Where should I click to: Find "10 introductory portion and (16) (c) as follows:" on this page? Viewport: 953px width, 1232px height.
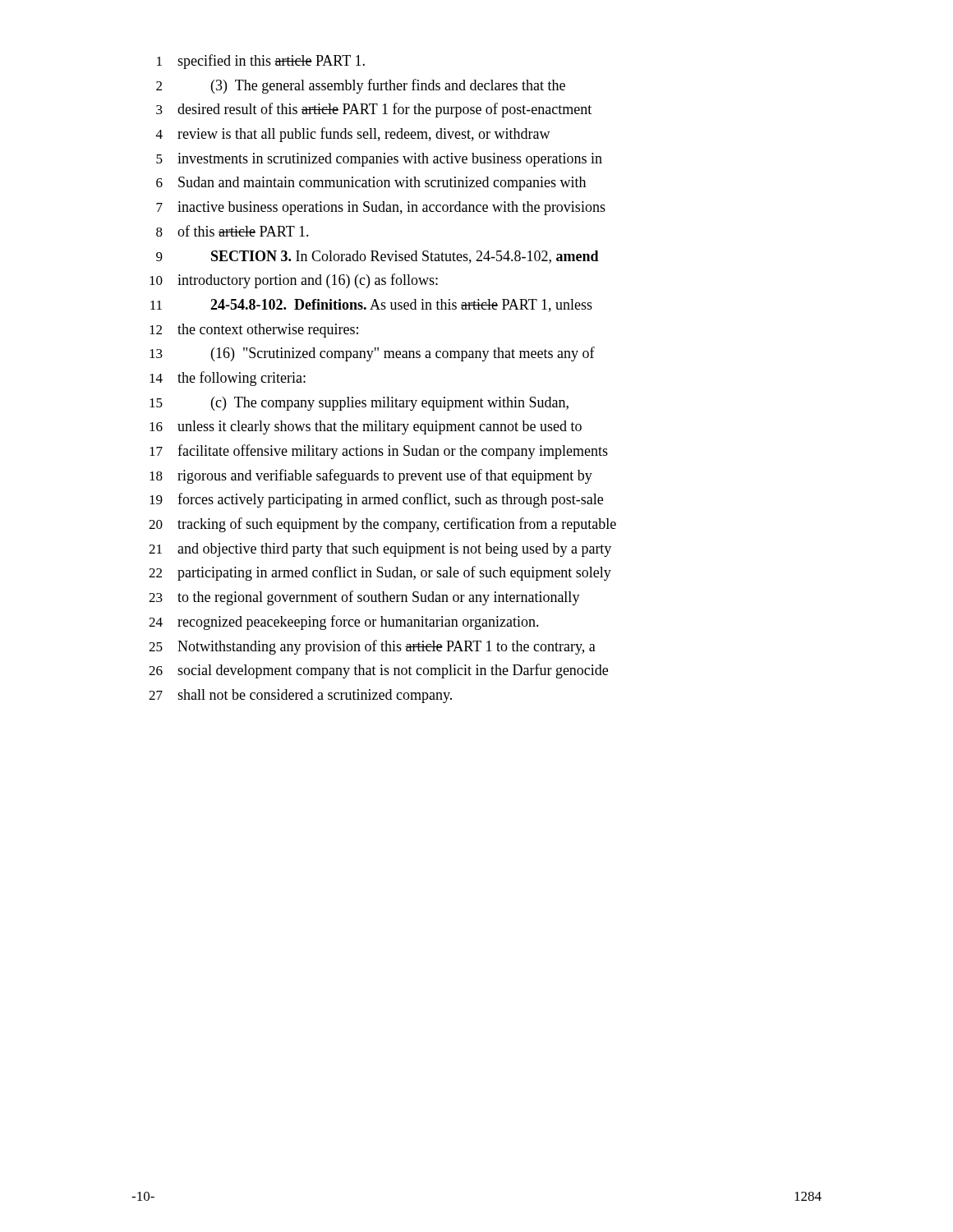(x=294, y=281)
